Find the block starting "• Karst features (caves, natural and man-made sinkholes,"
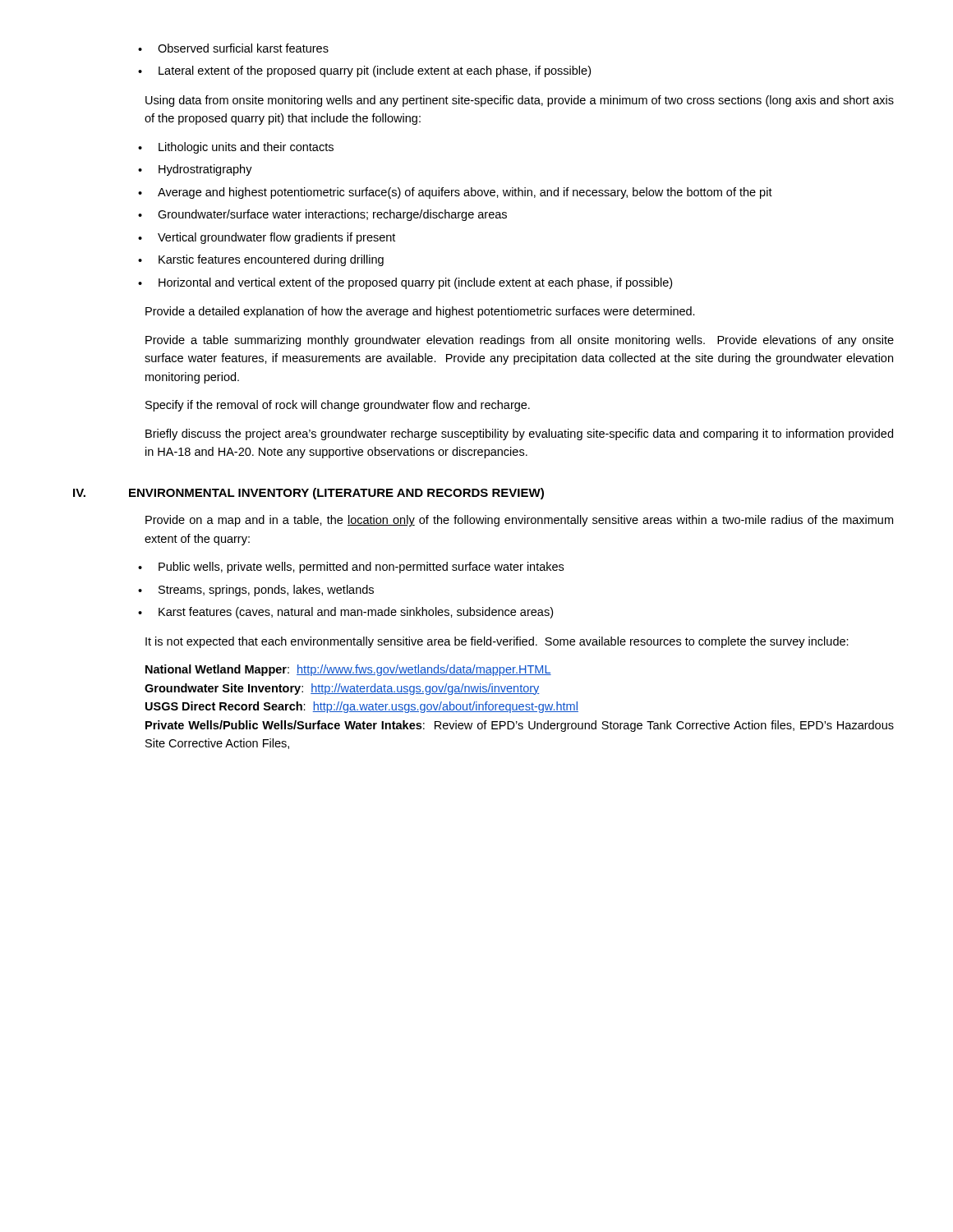This screenshot has height=1232, width=953. [516, 613]
